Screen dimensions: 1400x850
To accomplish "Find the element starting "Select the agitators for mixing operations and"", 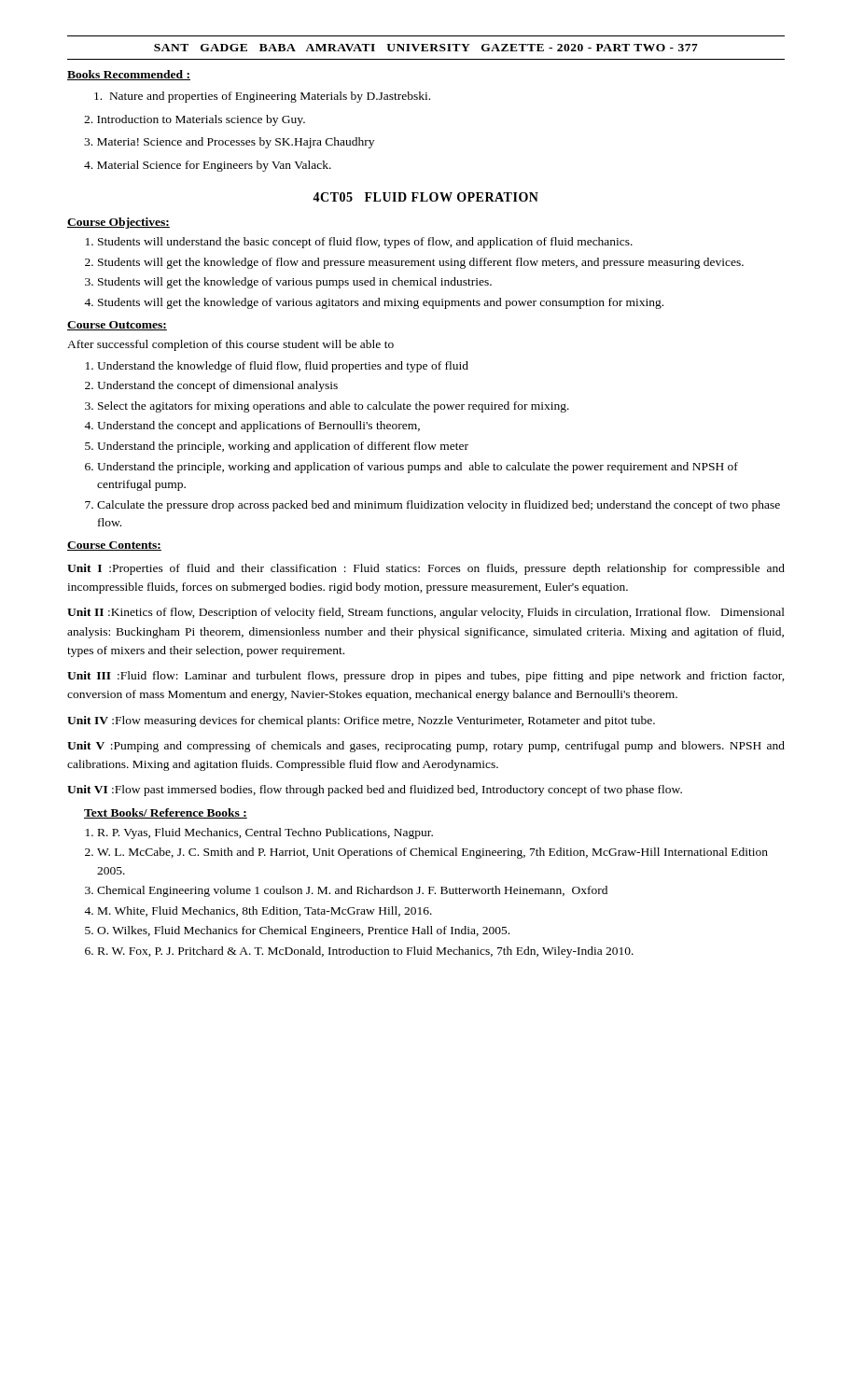I will pos(333,405).
